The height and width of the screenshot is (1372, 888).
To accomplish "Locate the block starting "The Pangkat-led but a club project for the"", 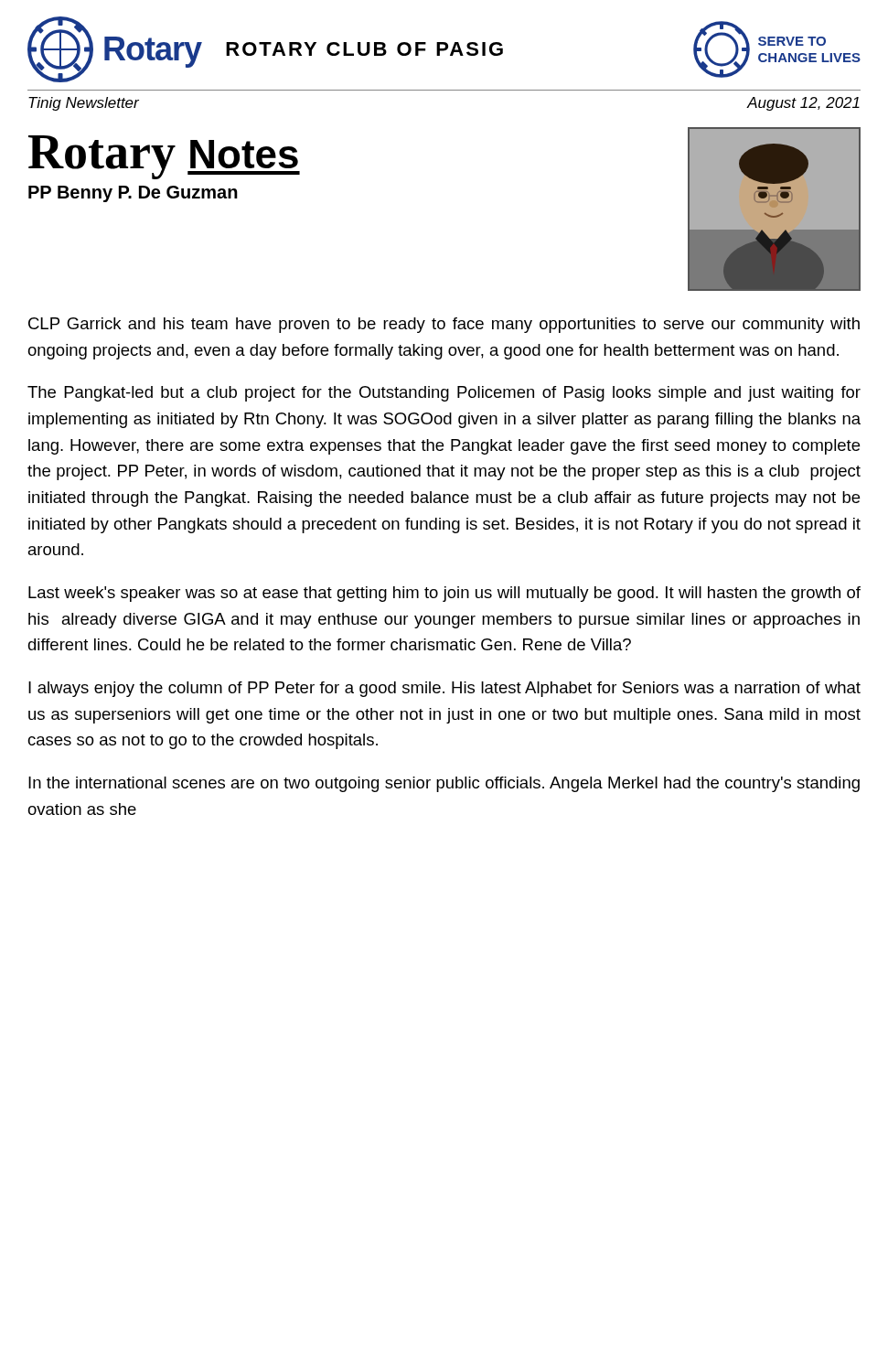I will point(444,472).
